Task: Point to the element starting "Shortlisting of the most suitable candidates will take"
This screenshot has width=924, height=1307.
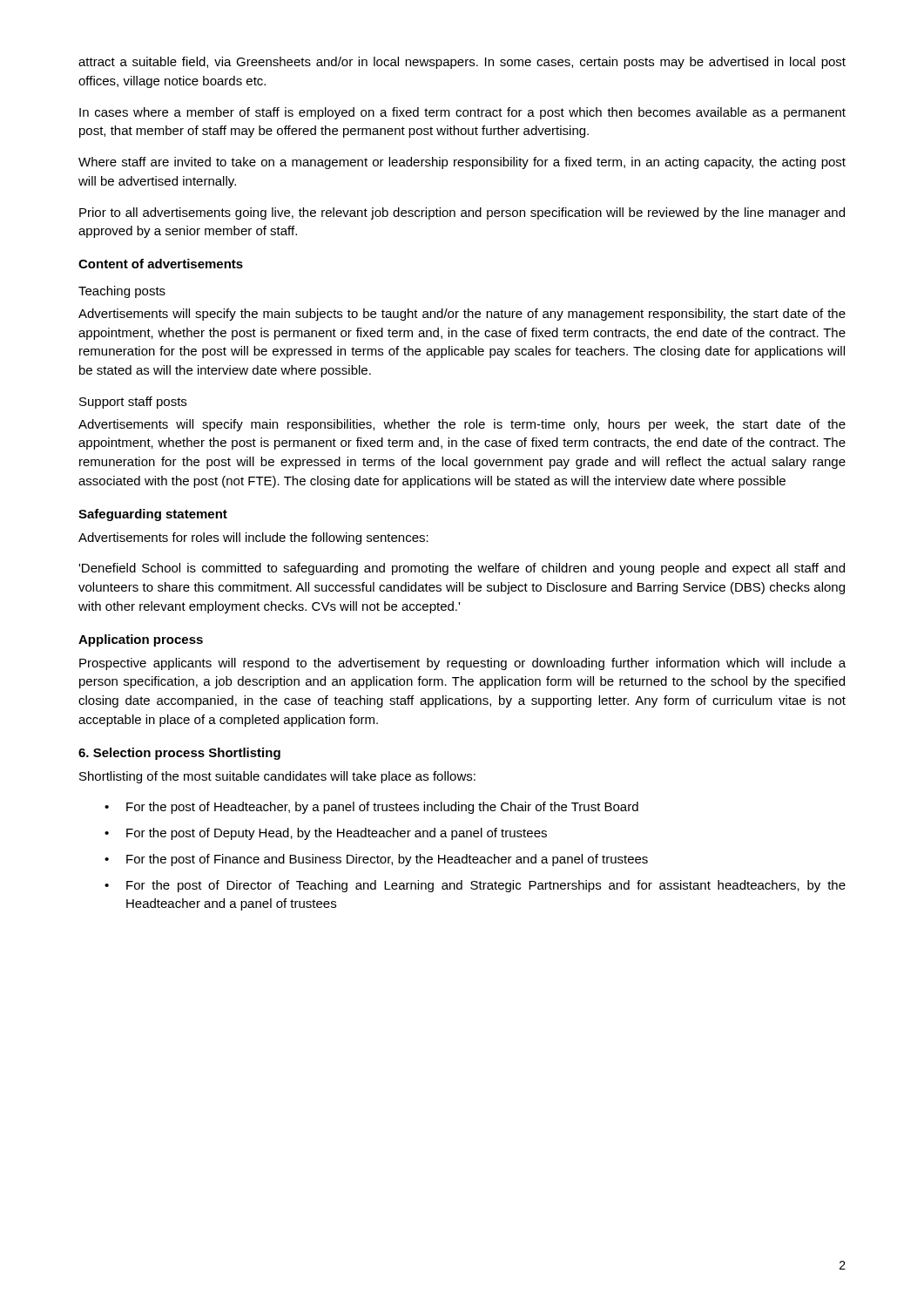Action: point(277,776)
